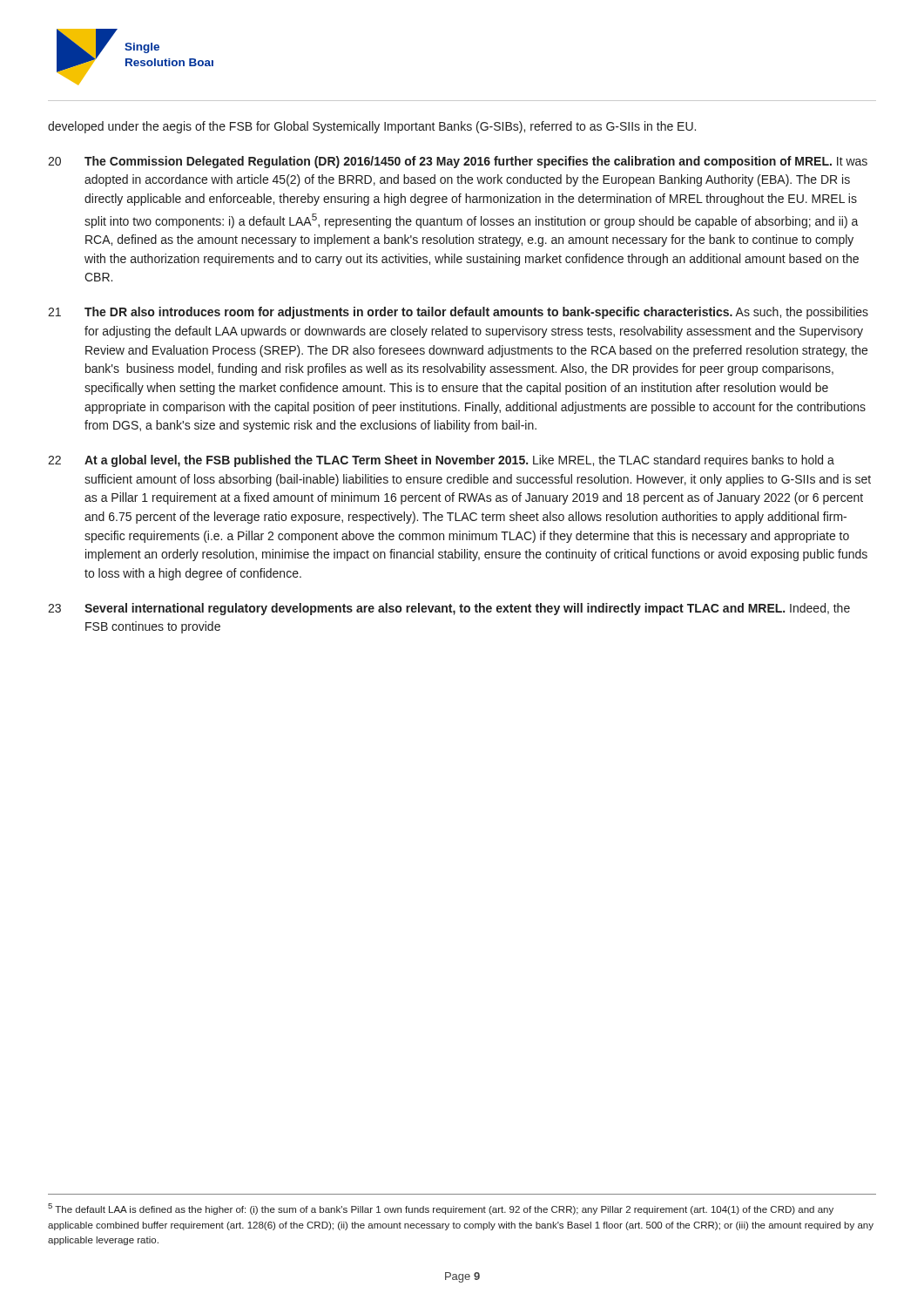The height and width of the screenshot is (1307, 924).
Task: Find the logo
Action: click(131, 57)
